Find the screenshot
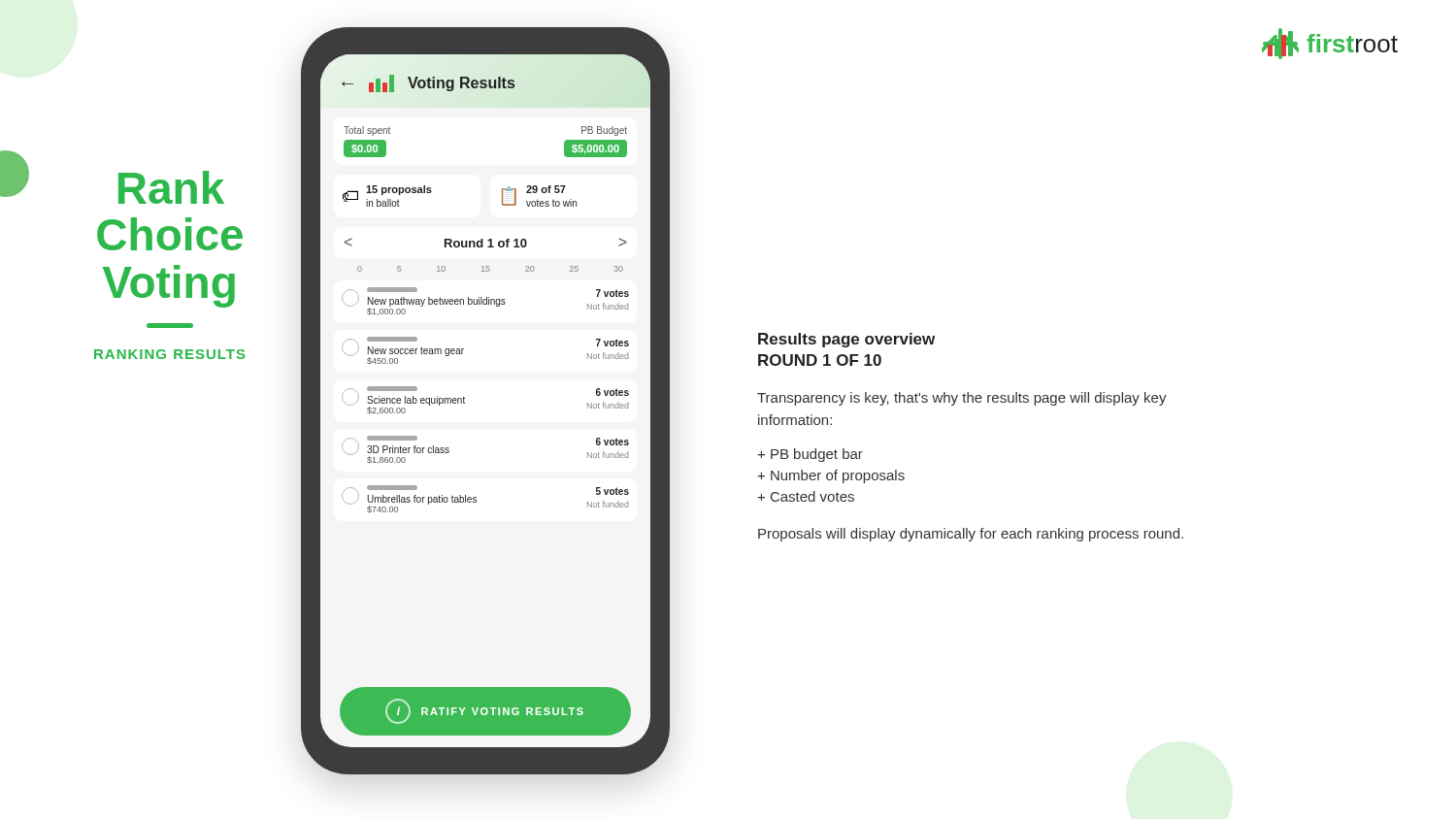 [485, 401]
